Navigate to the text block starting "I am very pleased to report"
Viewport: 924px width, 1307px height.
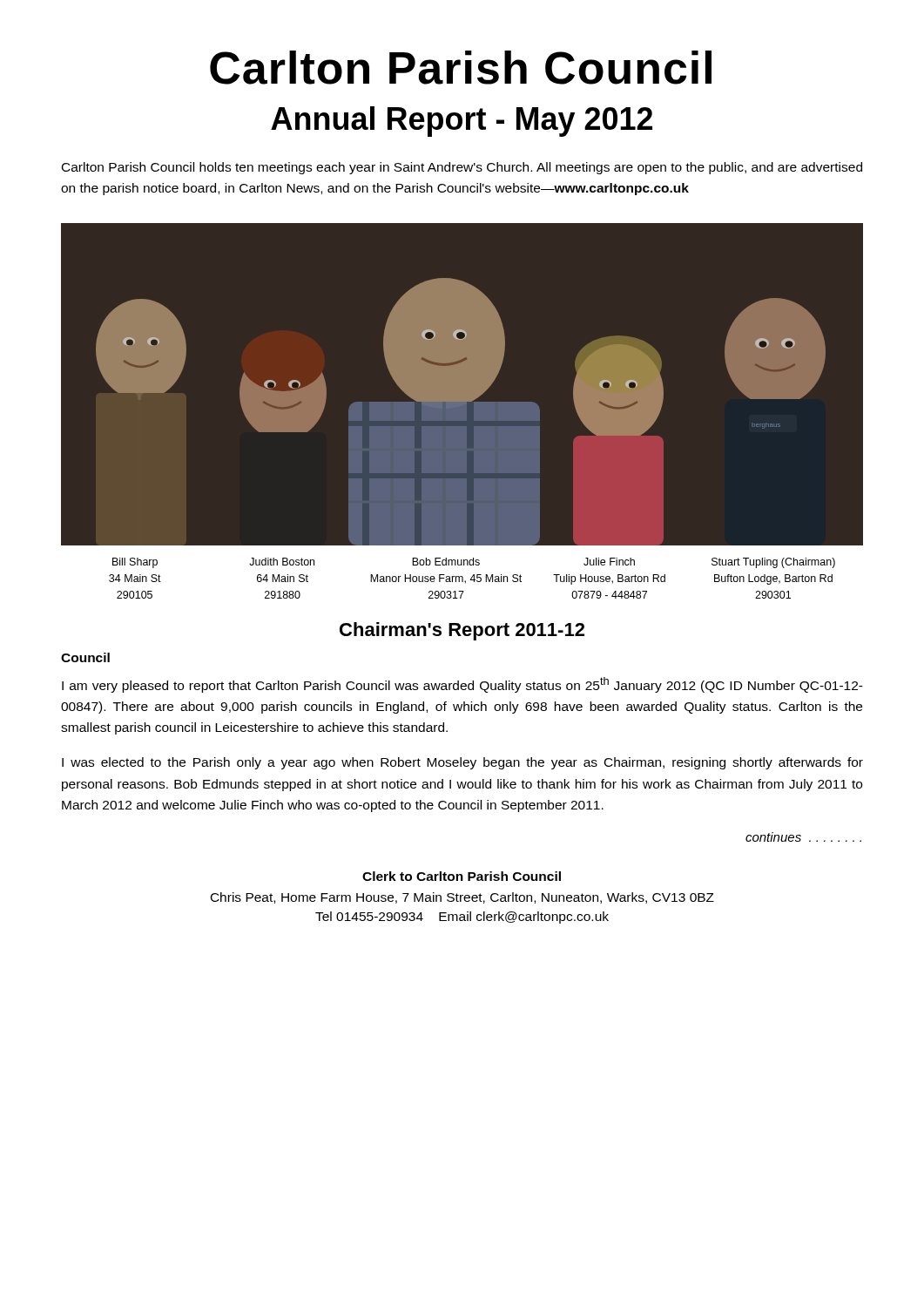(x=462, y=705)
